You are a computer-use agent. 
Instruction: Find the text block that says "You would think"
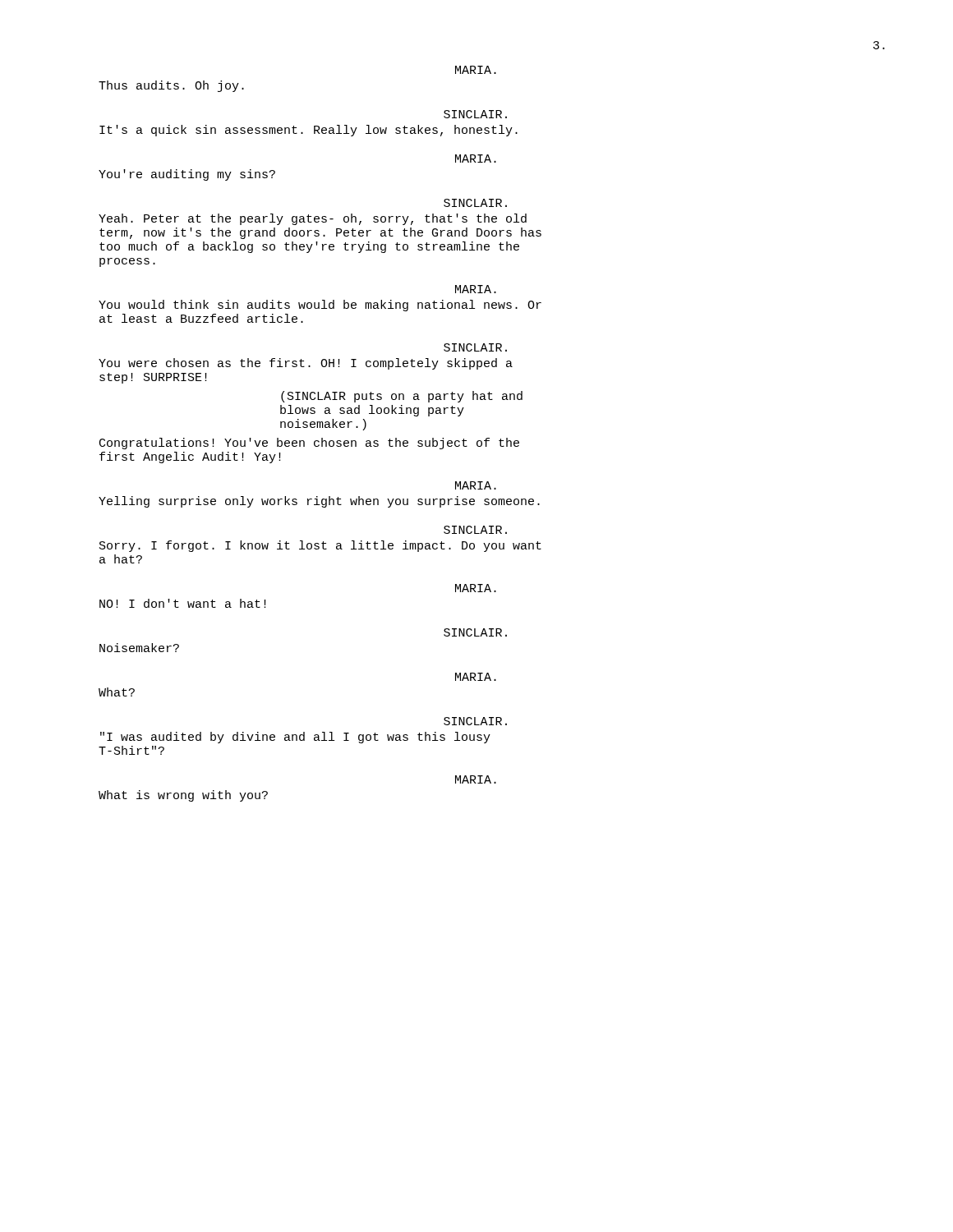tap(320, 313)
